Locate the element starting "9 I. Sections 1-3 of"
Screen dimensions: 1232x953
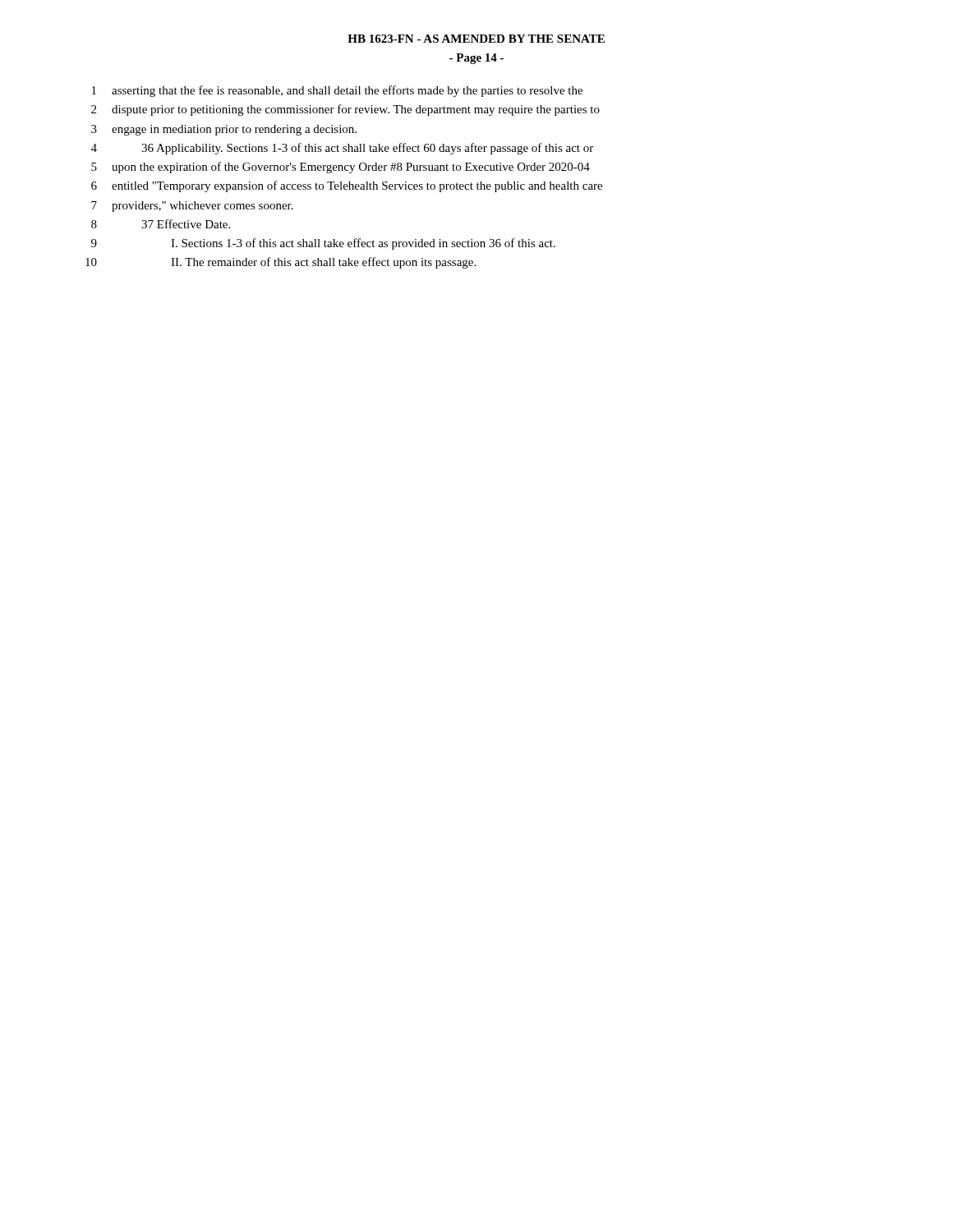click(476, 244)
